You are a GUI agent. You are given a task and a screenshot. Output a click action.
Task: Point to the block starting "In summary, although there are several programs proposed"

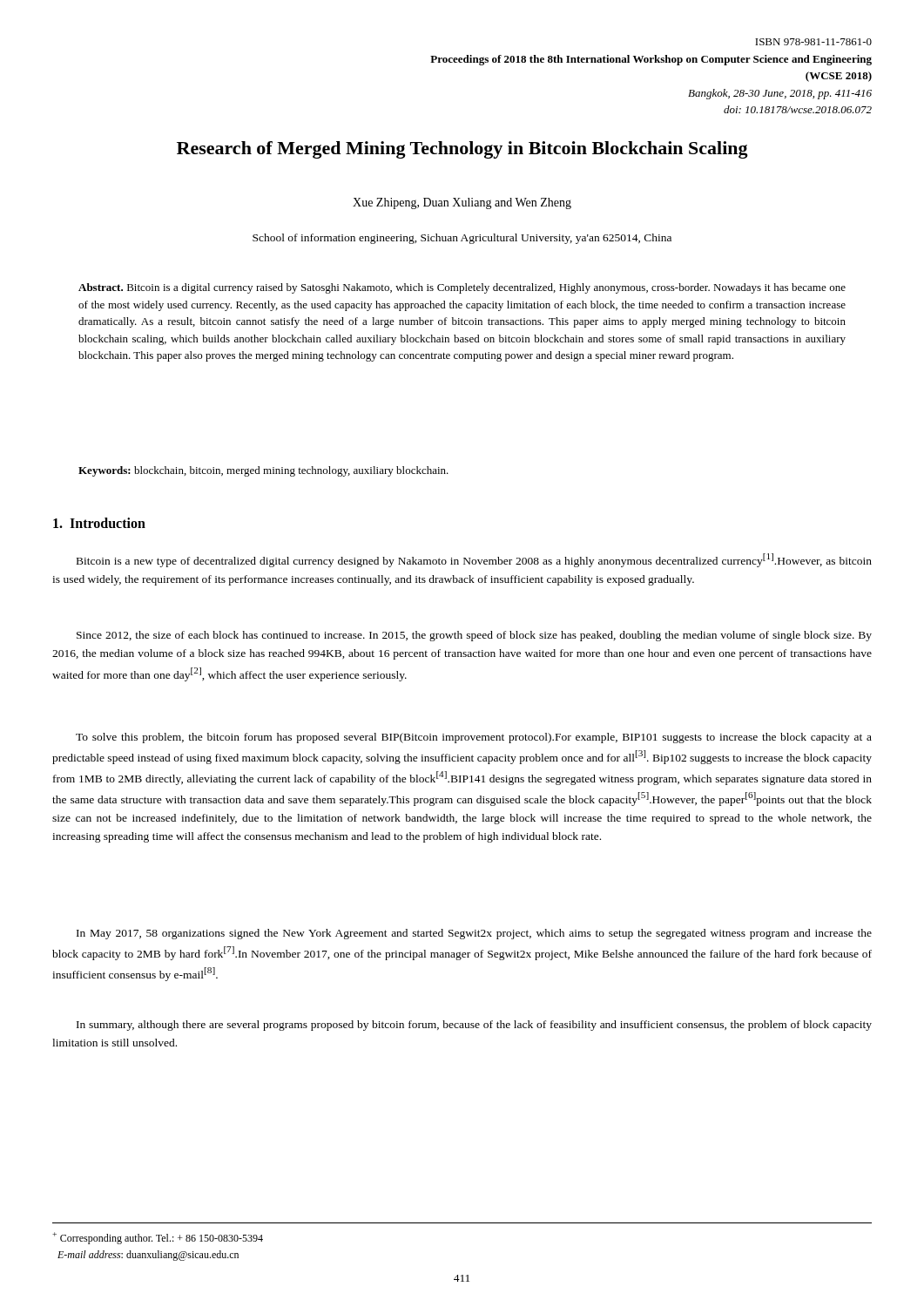[x=462, y=1034]
